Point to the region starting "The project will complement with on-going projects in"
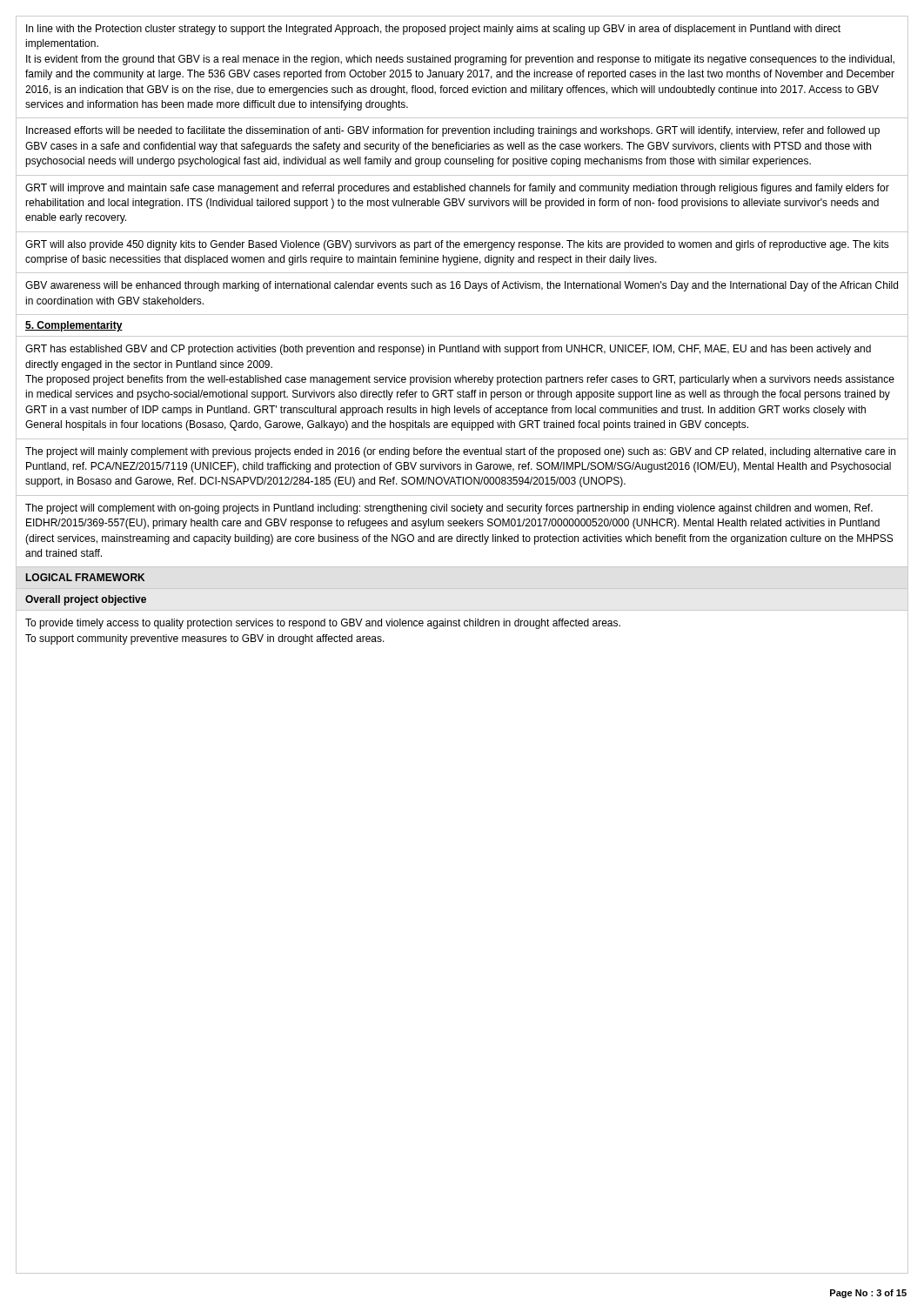Image resolution: width=924 pixels, height=1305 pixels. pyautogui.click(x=459, y=531)
